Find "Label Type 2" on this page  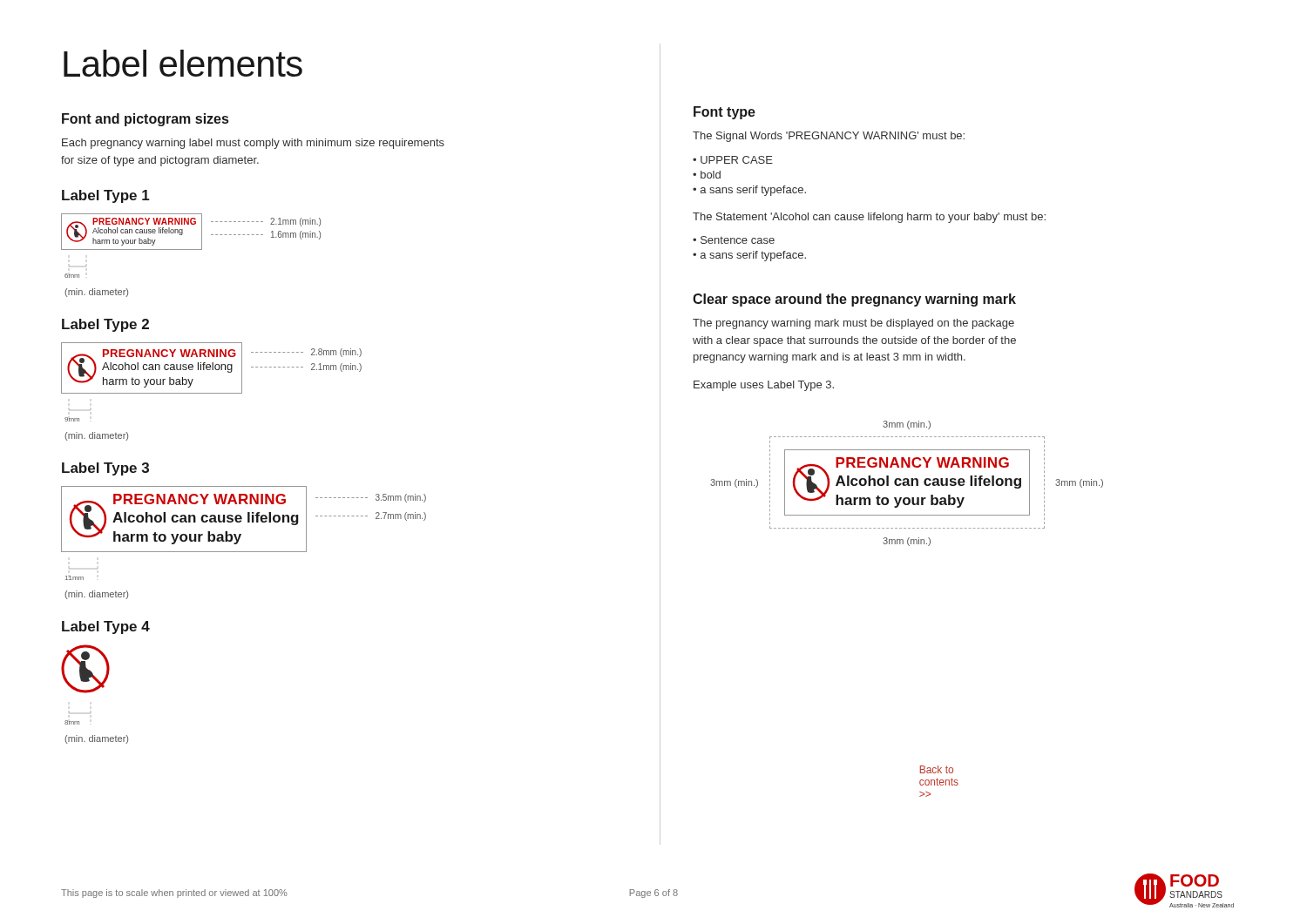coord(105,325)
